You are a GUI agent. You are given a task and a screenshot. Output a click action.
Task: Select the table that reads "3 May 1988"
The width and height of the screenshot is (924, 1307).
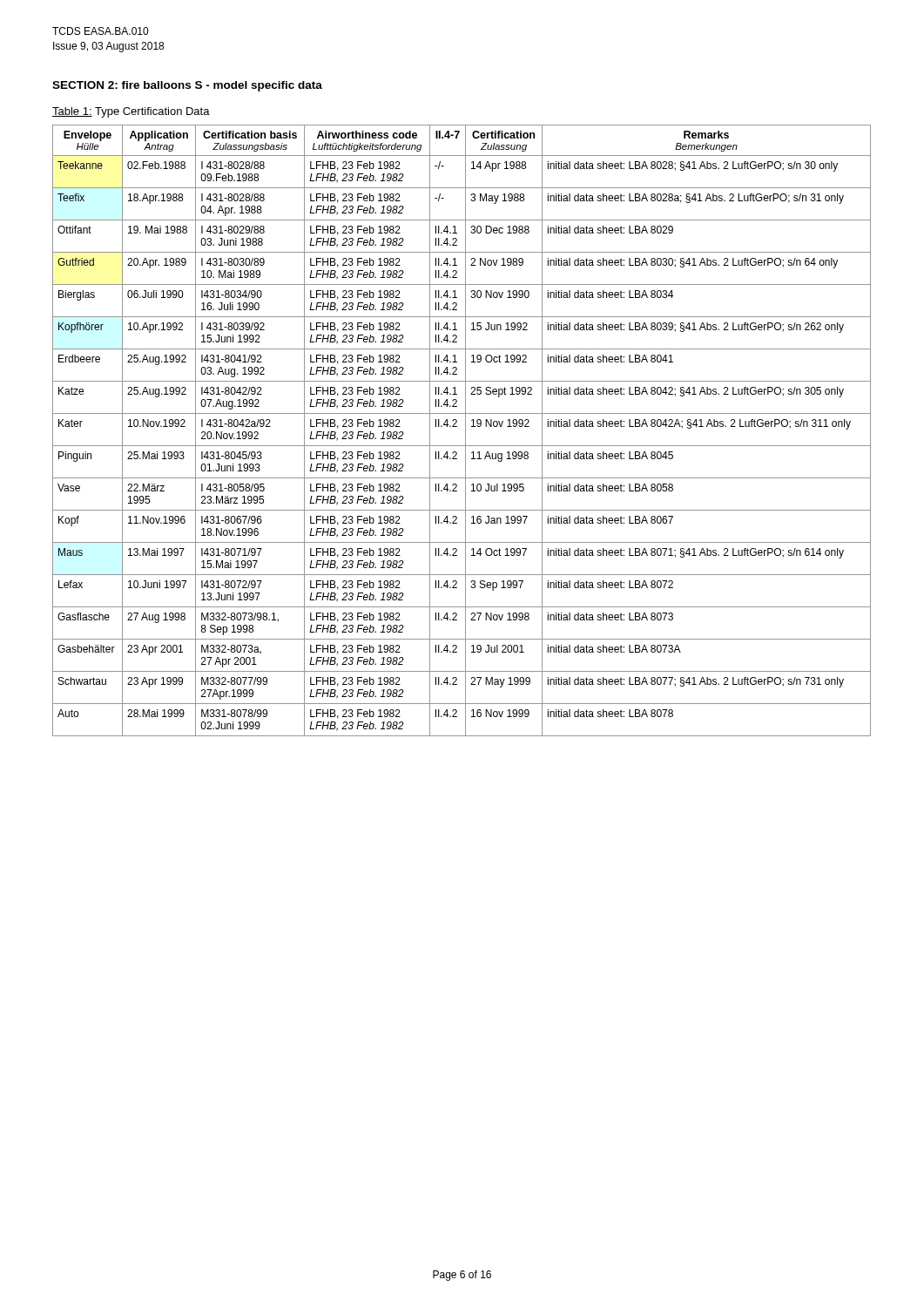point(462,430)
